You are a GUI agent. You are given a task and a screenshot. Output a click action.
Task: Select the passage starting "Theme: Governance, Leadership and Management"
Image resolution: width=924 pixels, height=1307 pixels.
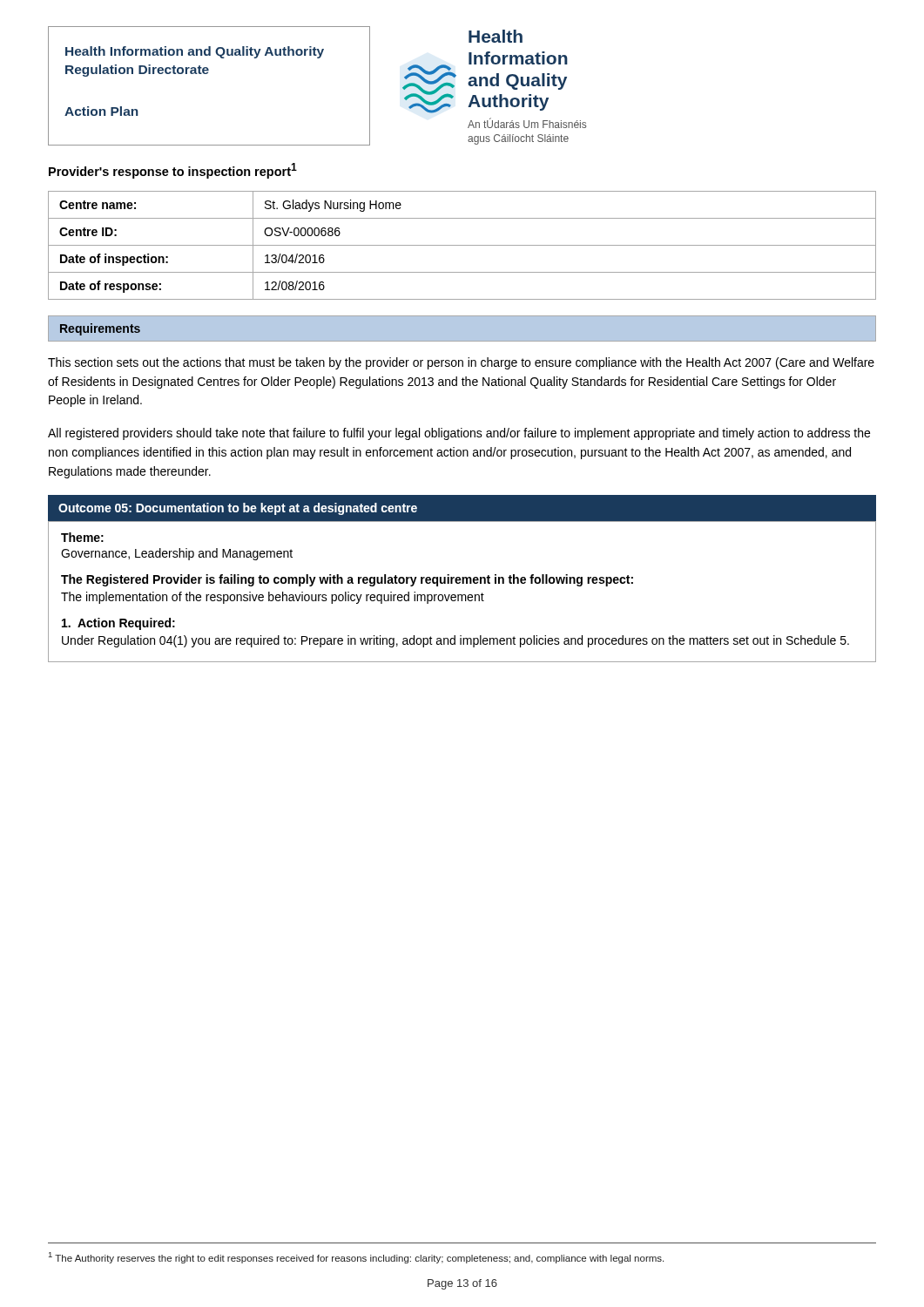pos(82,537)
